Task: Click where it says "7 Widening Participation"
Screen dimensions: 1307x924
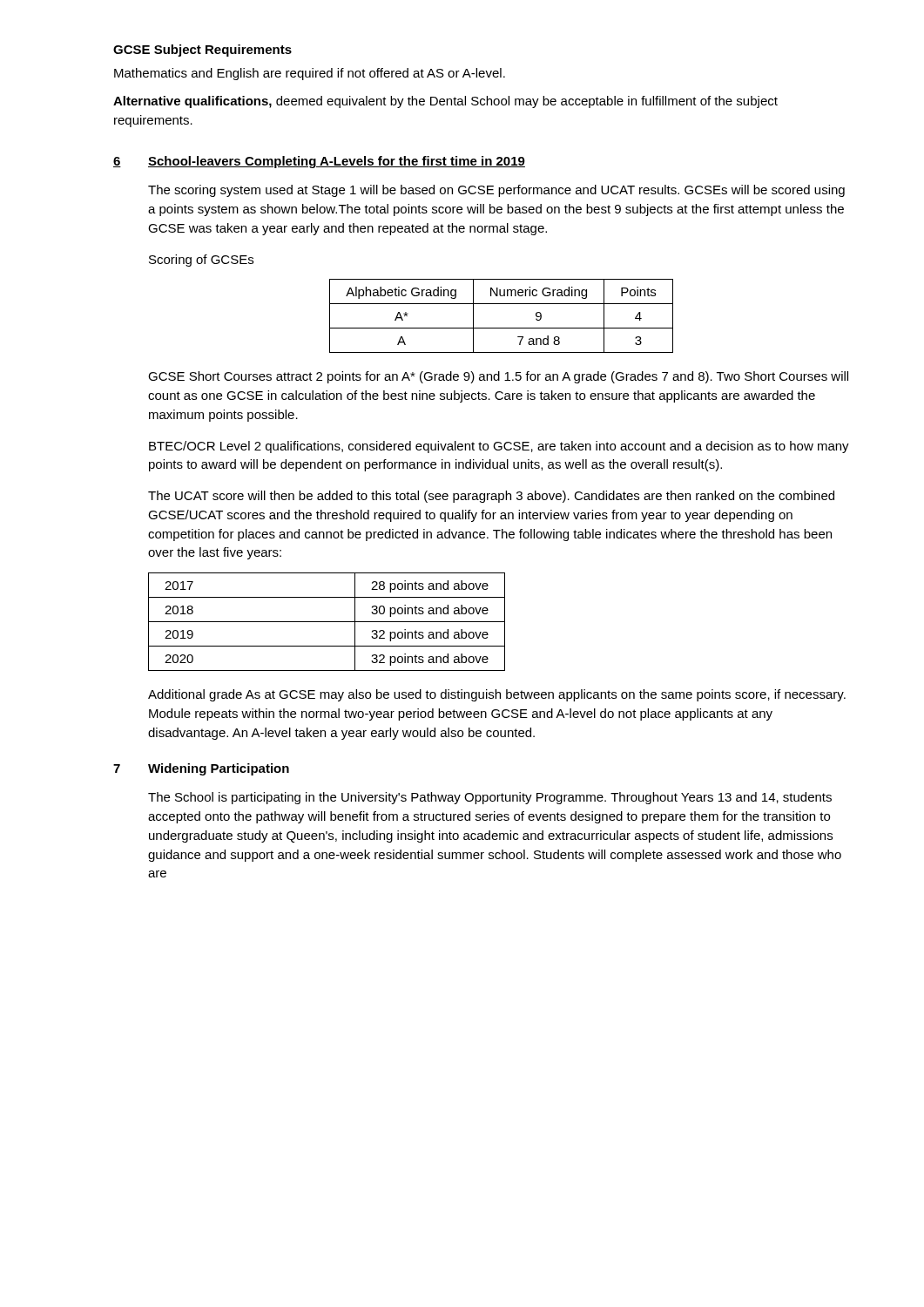Action: (201, 768)
